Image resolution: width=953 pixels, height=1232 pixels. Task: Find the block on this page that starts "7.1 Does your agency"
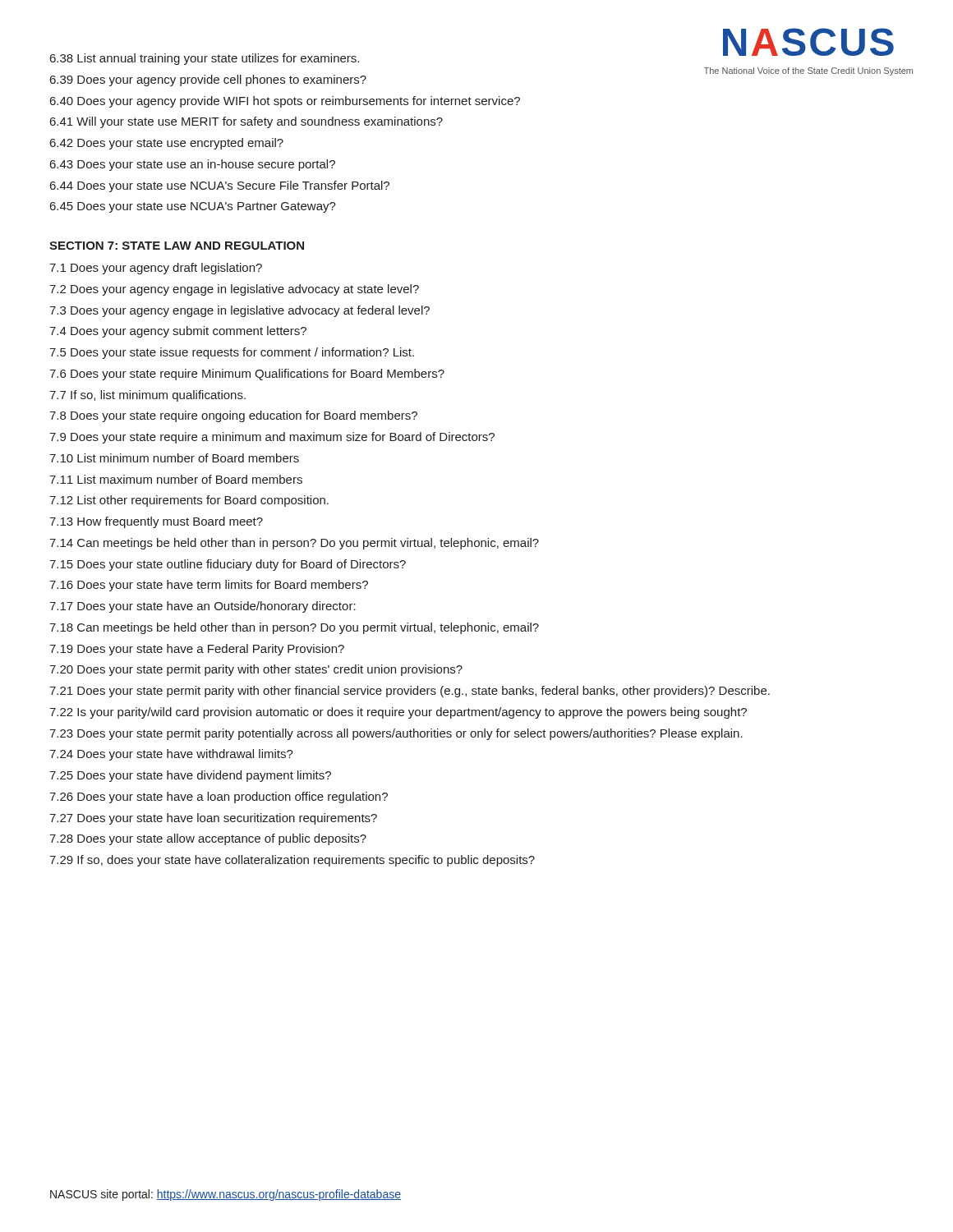tap(156, 267)
